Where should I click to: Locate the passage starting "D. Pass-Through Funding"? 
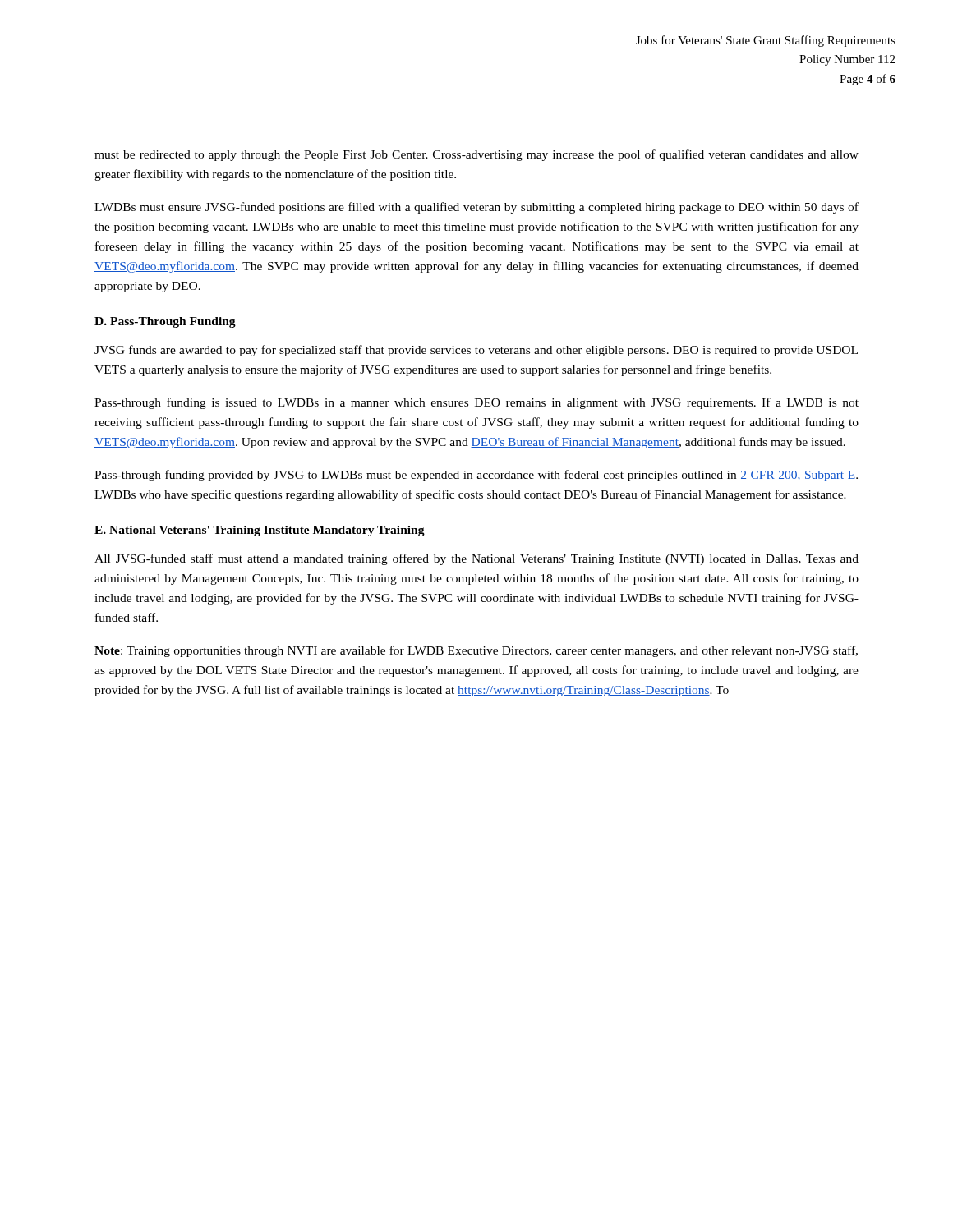click(165, 321)
